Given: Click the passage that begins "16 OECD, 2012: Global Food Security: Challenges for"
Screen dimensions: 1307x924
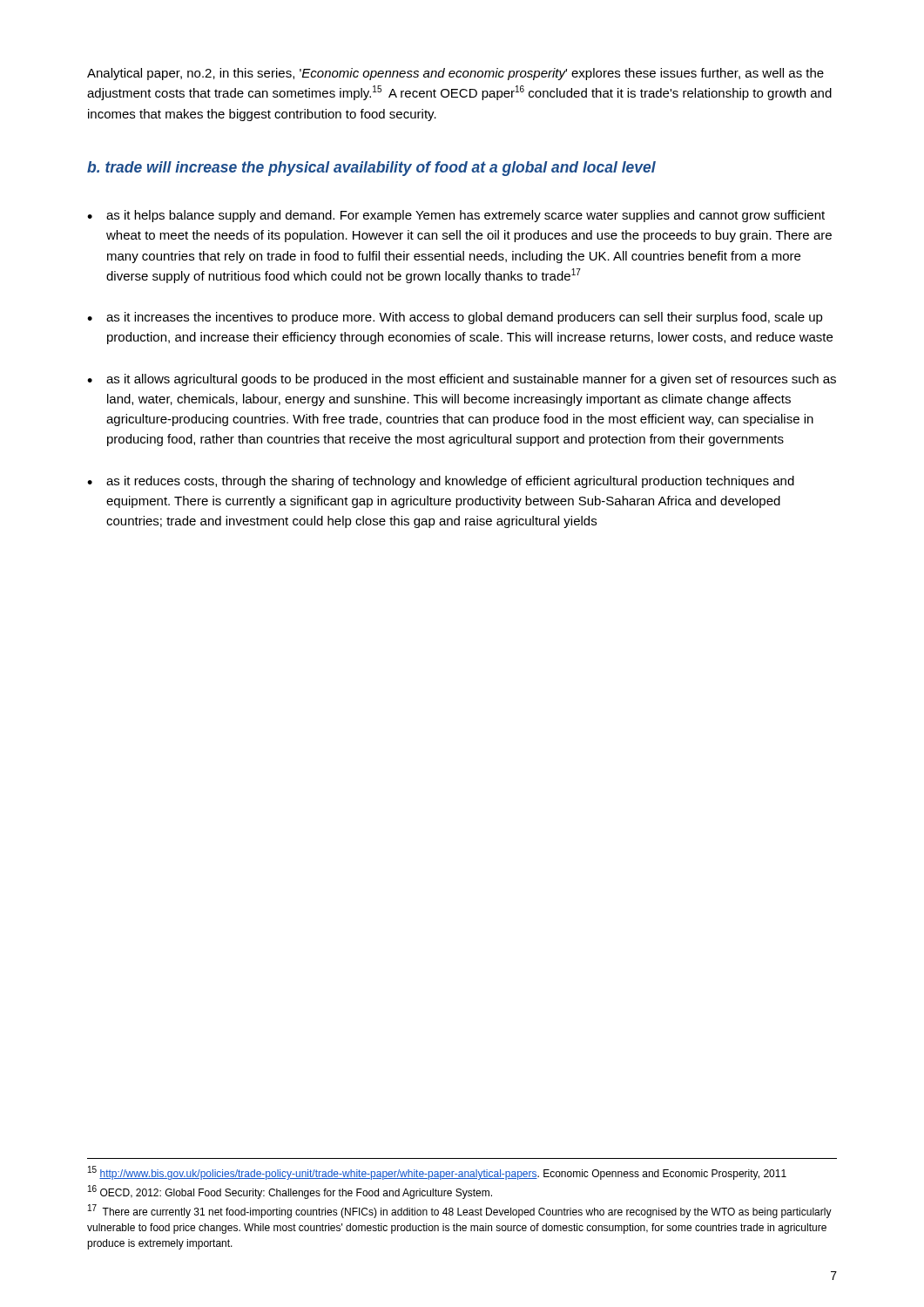Looking at the screenshot, I should 290,1192.
